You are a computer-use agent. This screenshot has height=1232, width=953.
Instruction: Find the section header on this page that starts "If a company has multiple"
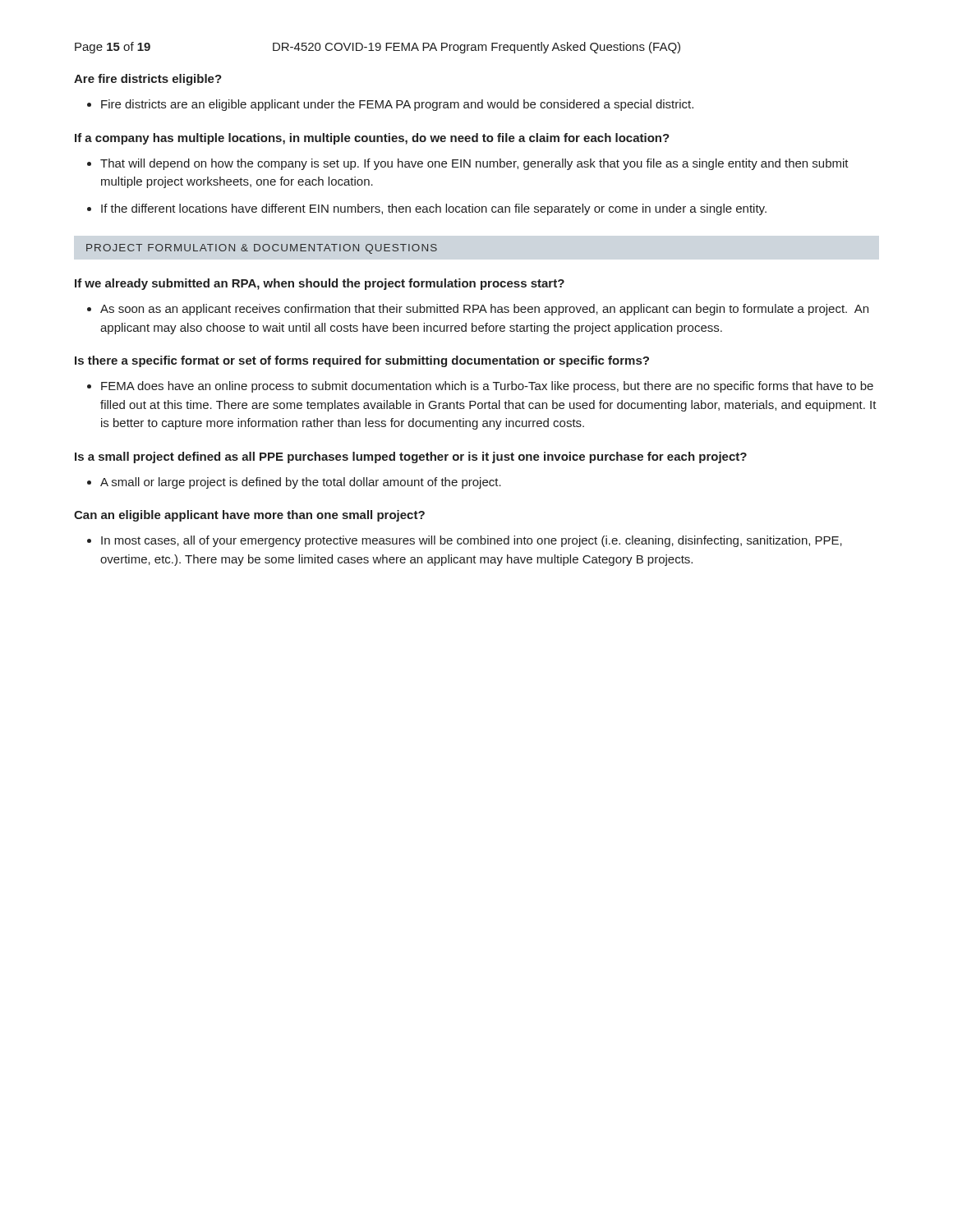[372, 137]
